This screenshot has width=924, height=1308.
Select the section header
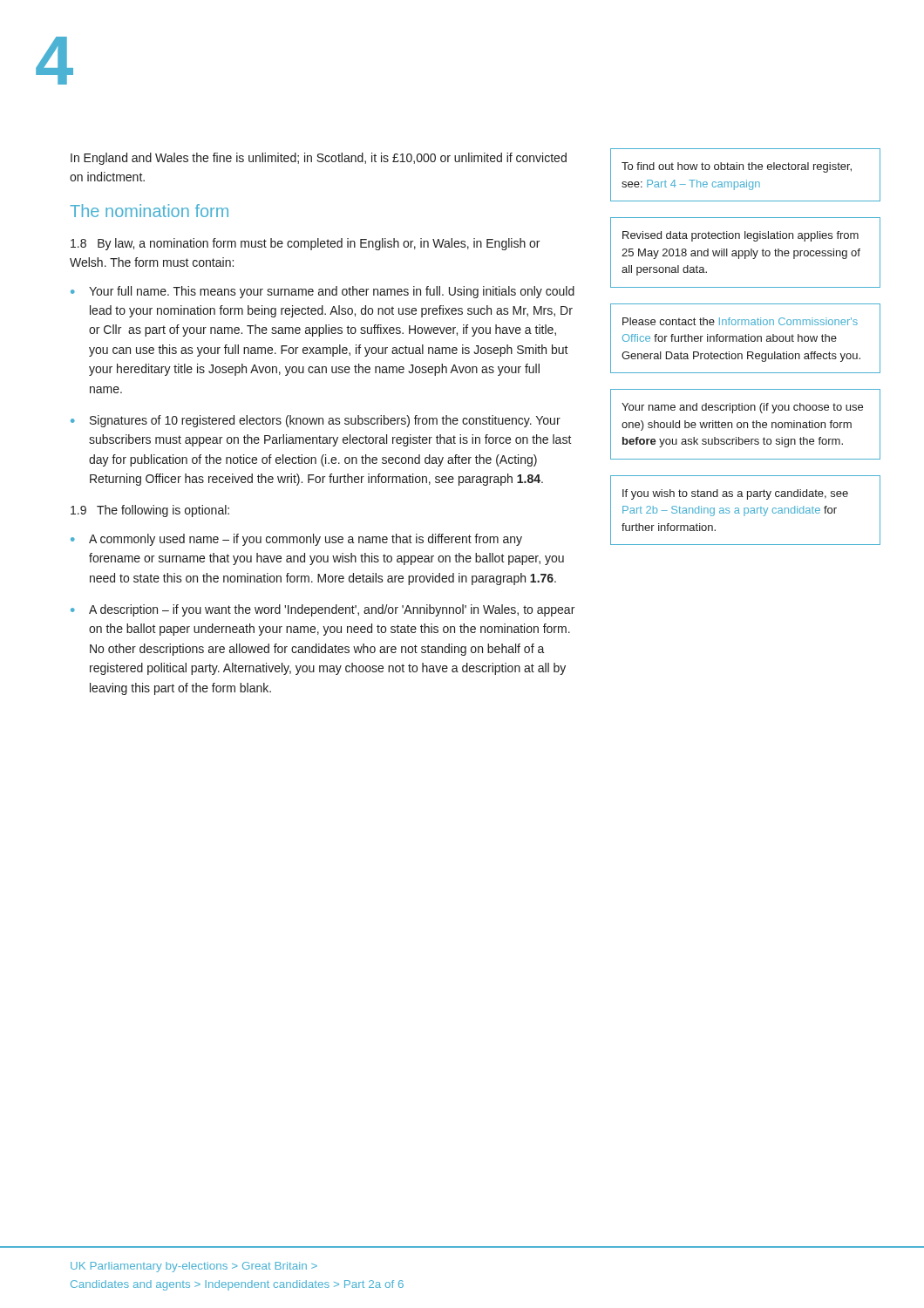[150, 211]
